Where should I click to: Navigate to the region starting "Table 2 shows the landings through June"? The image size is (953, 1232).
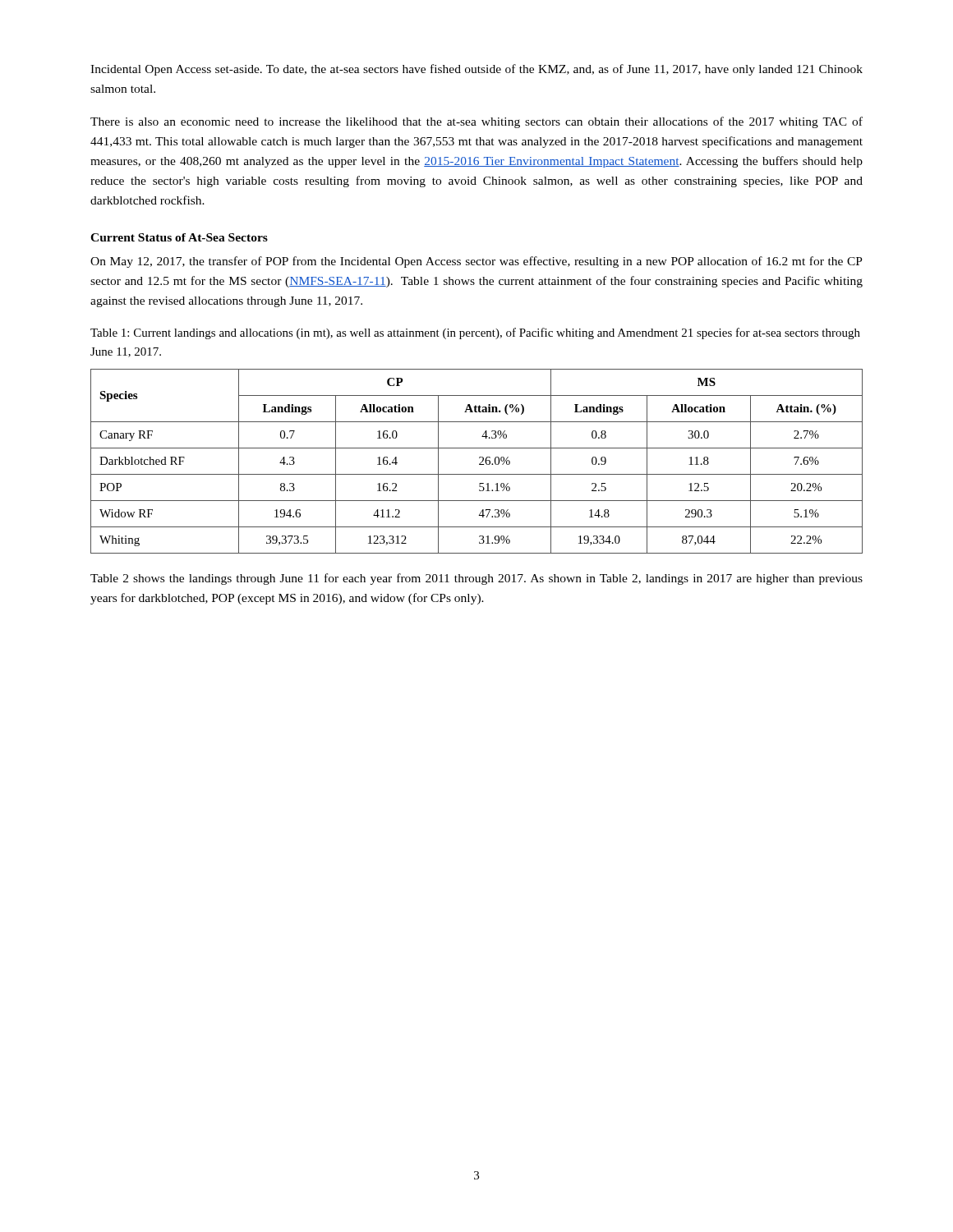click(476, 588)
